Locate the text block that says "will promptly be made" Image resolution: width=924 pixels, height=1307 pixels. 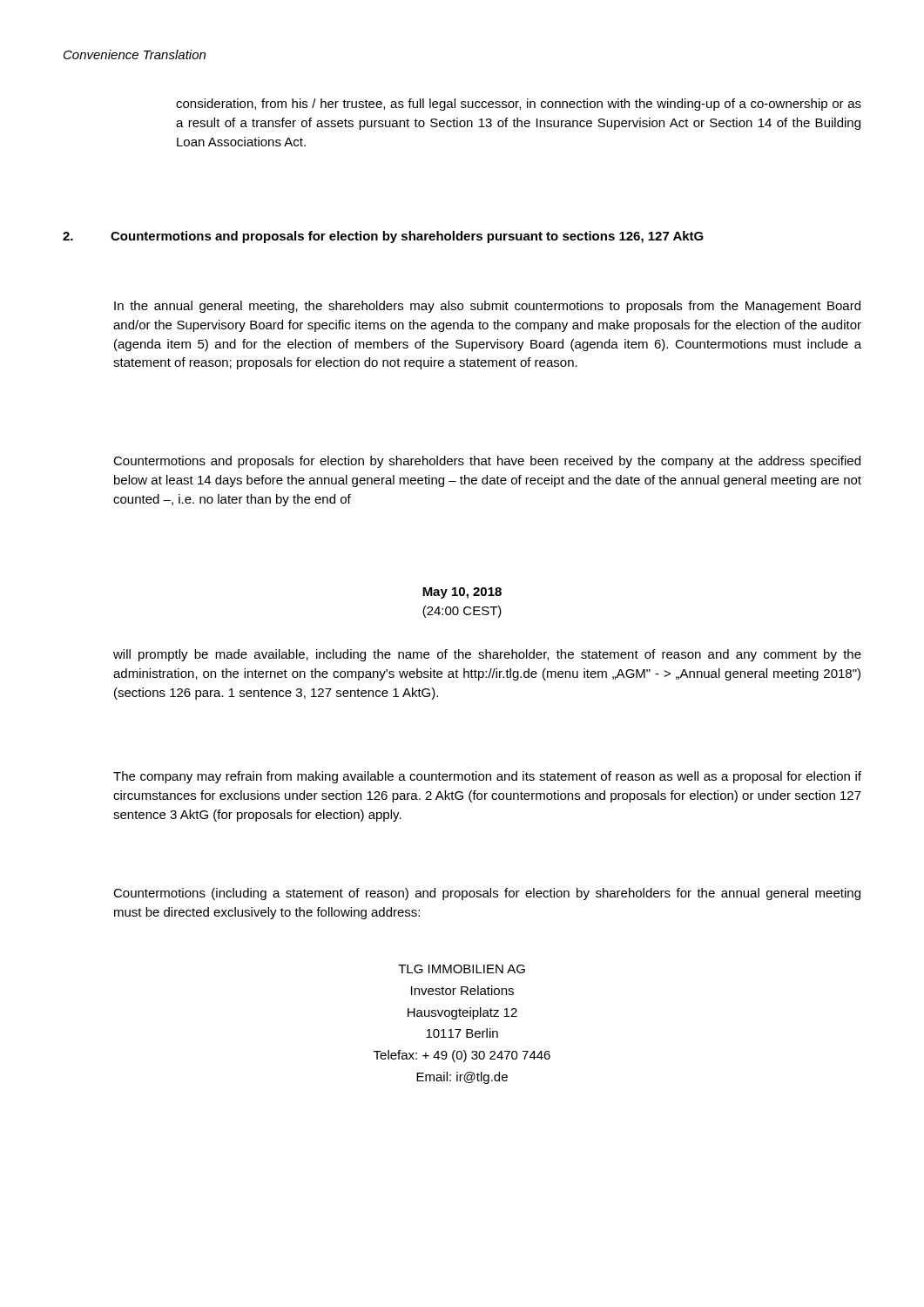487,673
